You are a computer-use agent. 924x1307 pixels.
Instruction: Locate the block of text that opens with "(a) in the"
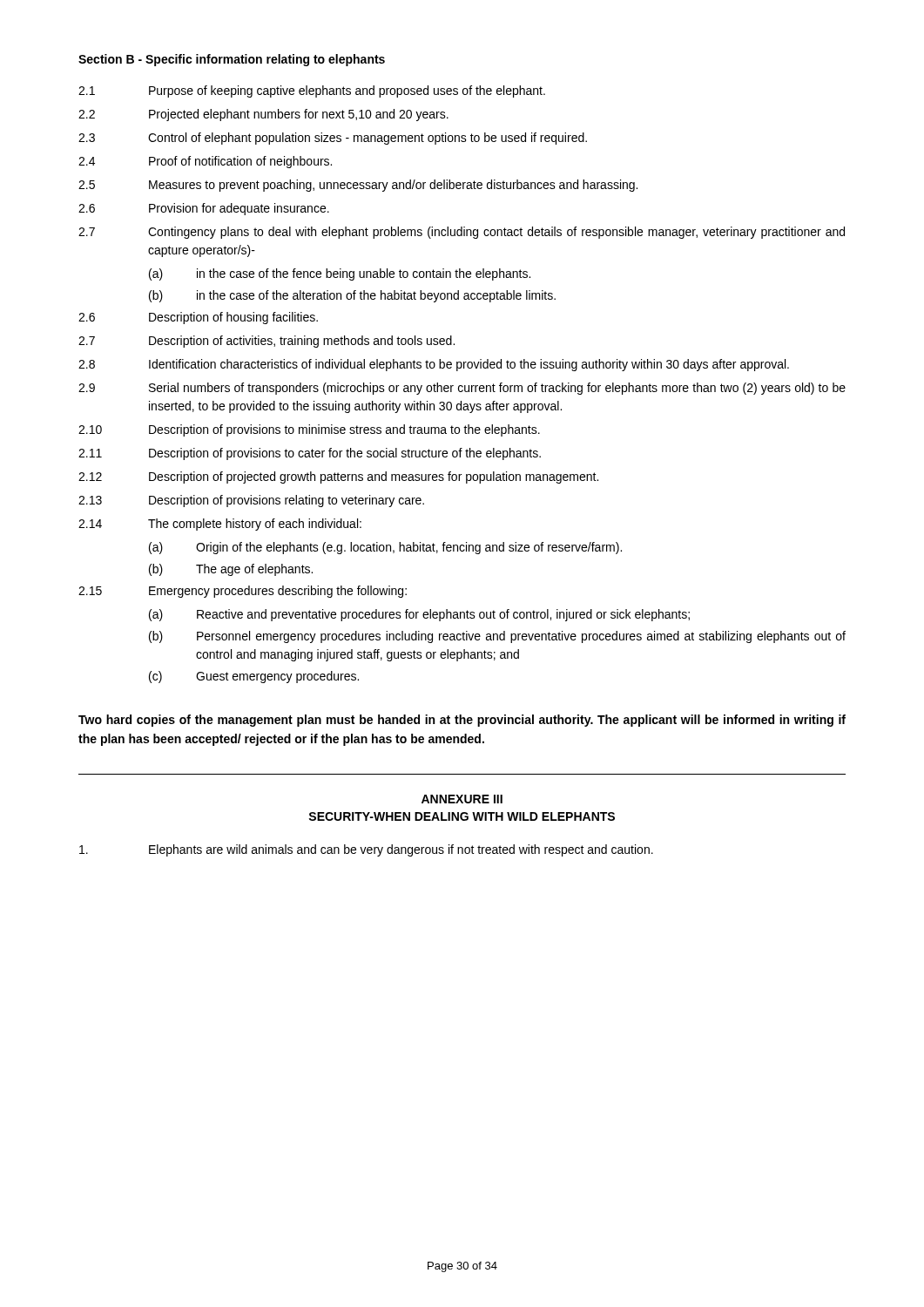pyautogui.click(x=462, y=274)
